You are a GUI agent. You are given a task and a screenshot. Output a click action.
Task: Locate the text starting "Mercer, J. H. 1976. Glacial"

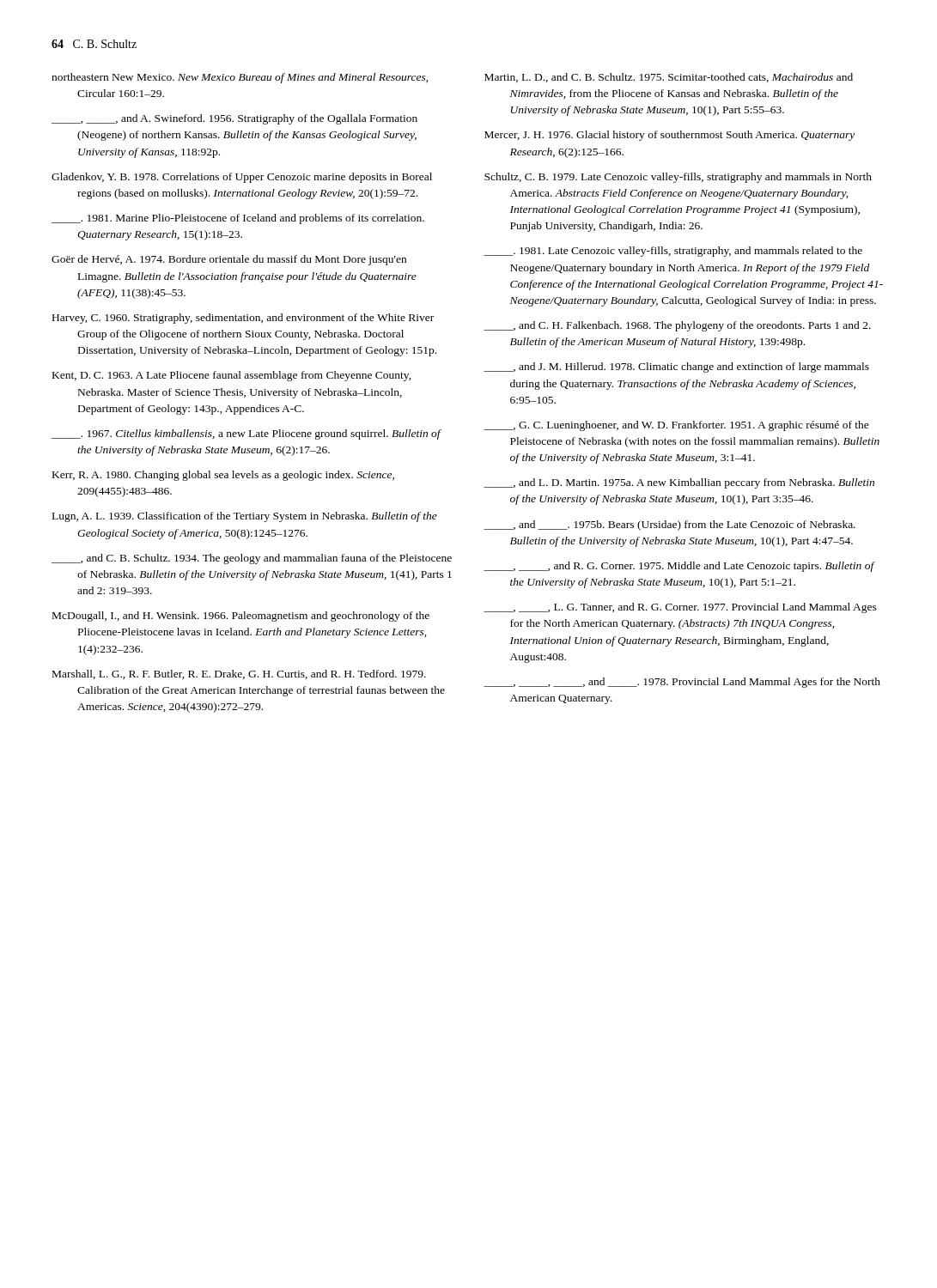click(669, 143)
